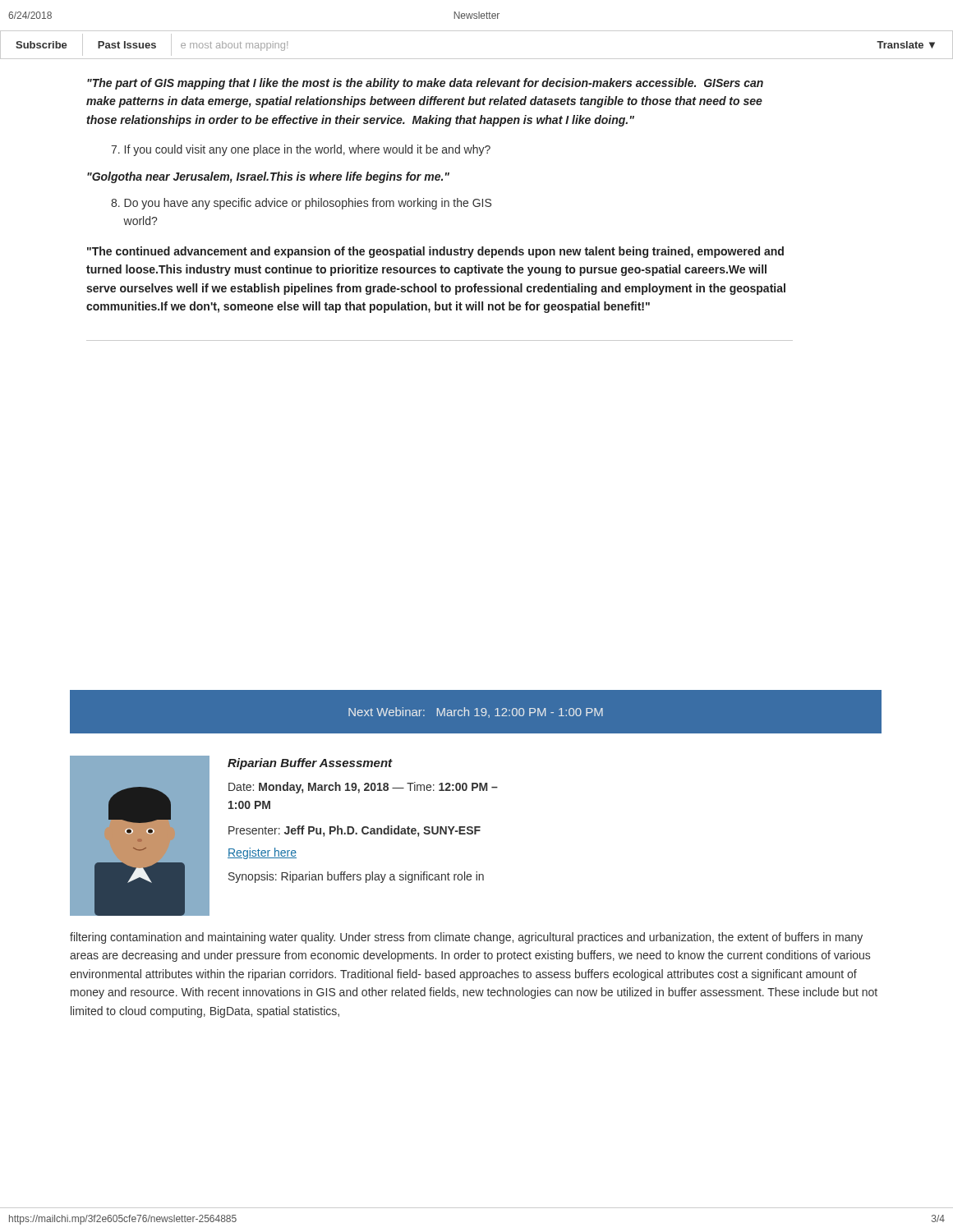This screenshot has height=1232, width=953.
Task: Navigate to the text starting ""The continued advancement and expansion of the"
Action: (x=436, y=279)
